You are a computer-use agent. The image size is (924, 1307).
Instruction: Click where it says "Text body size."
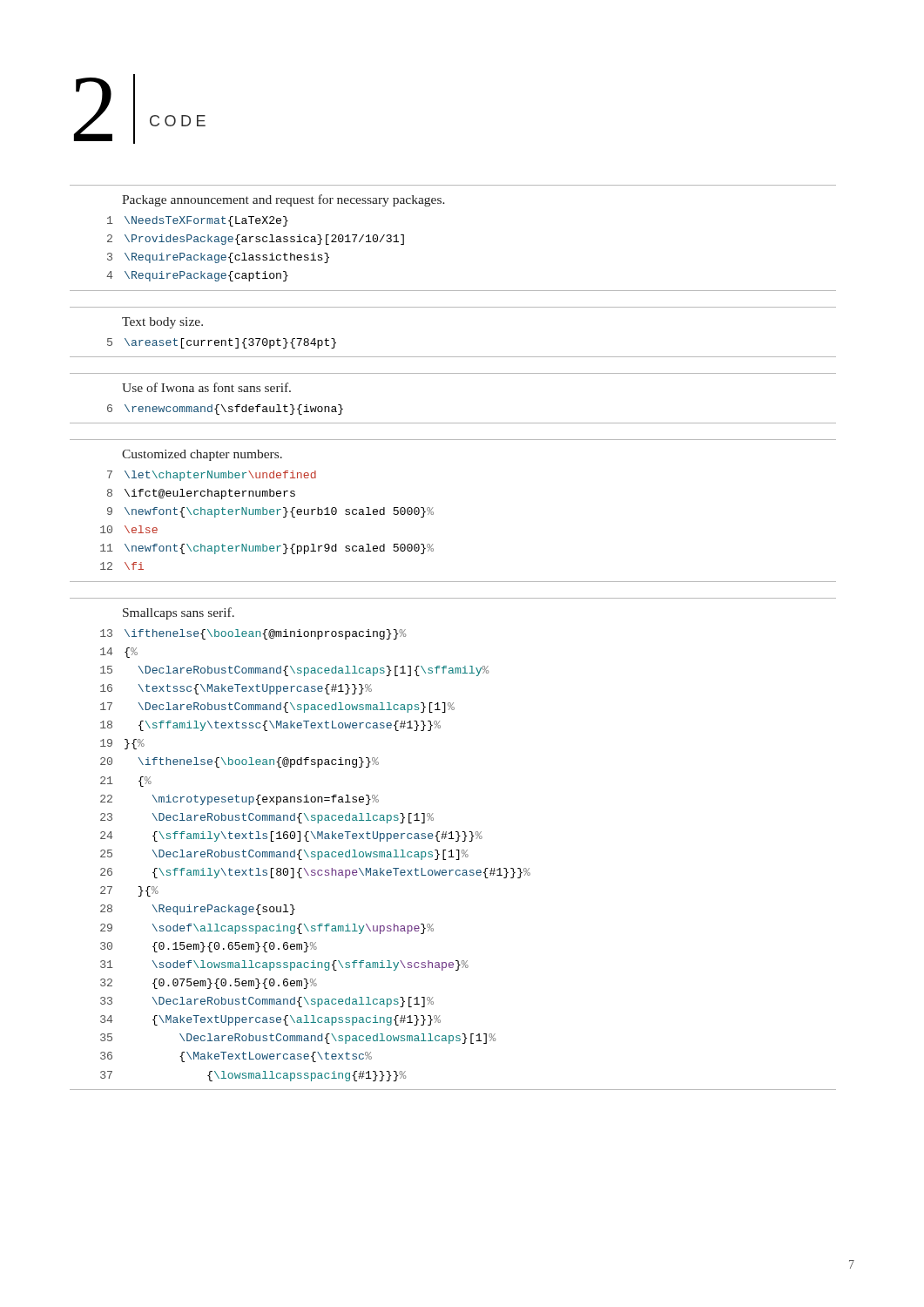tap(163, 321)
